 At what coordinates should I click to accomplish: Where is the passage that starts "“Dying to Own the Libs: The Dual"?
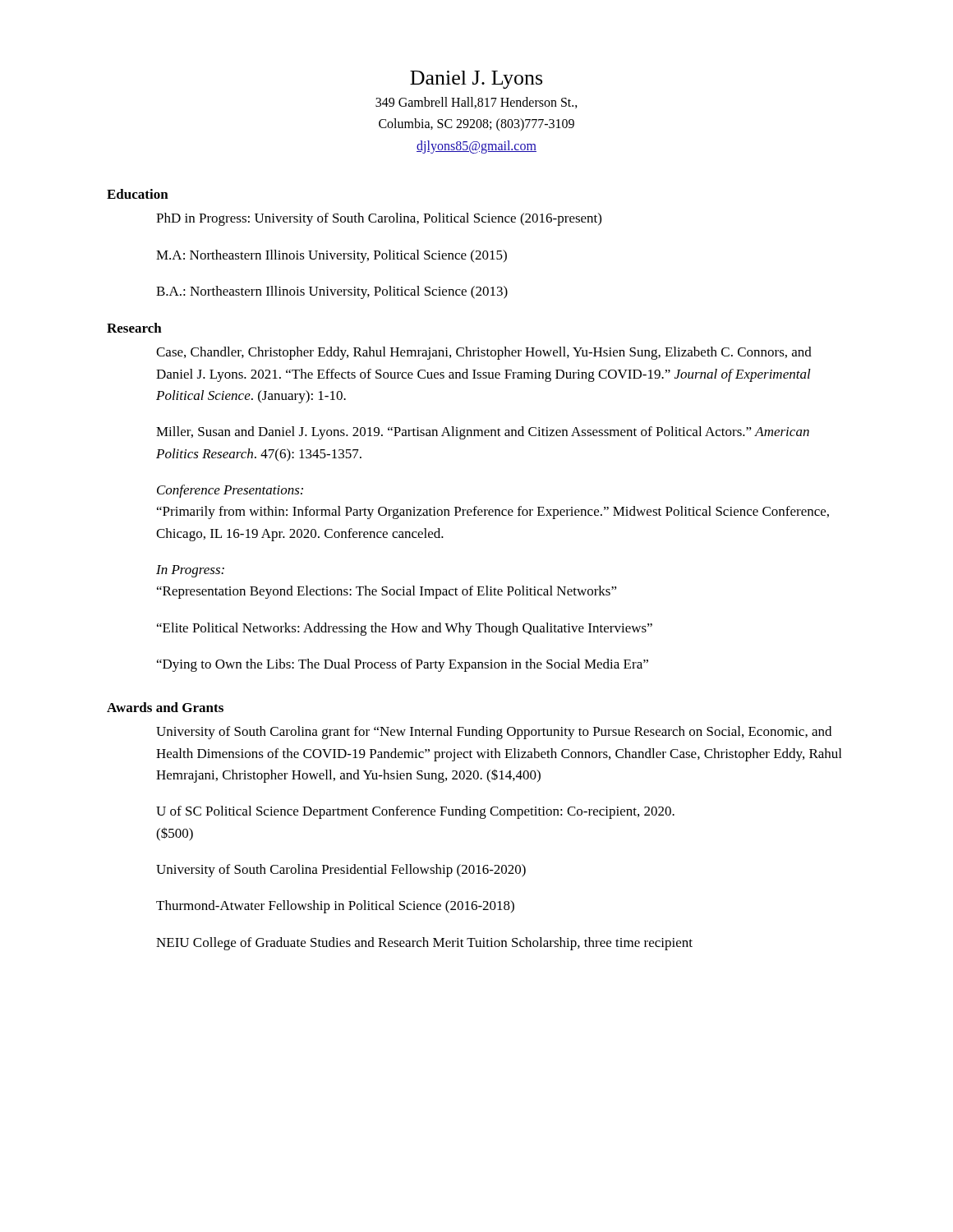(x=402, y=664)
